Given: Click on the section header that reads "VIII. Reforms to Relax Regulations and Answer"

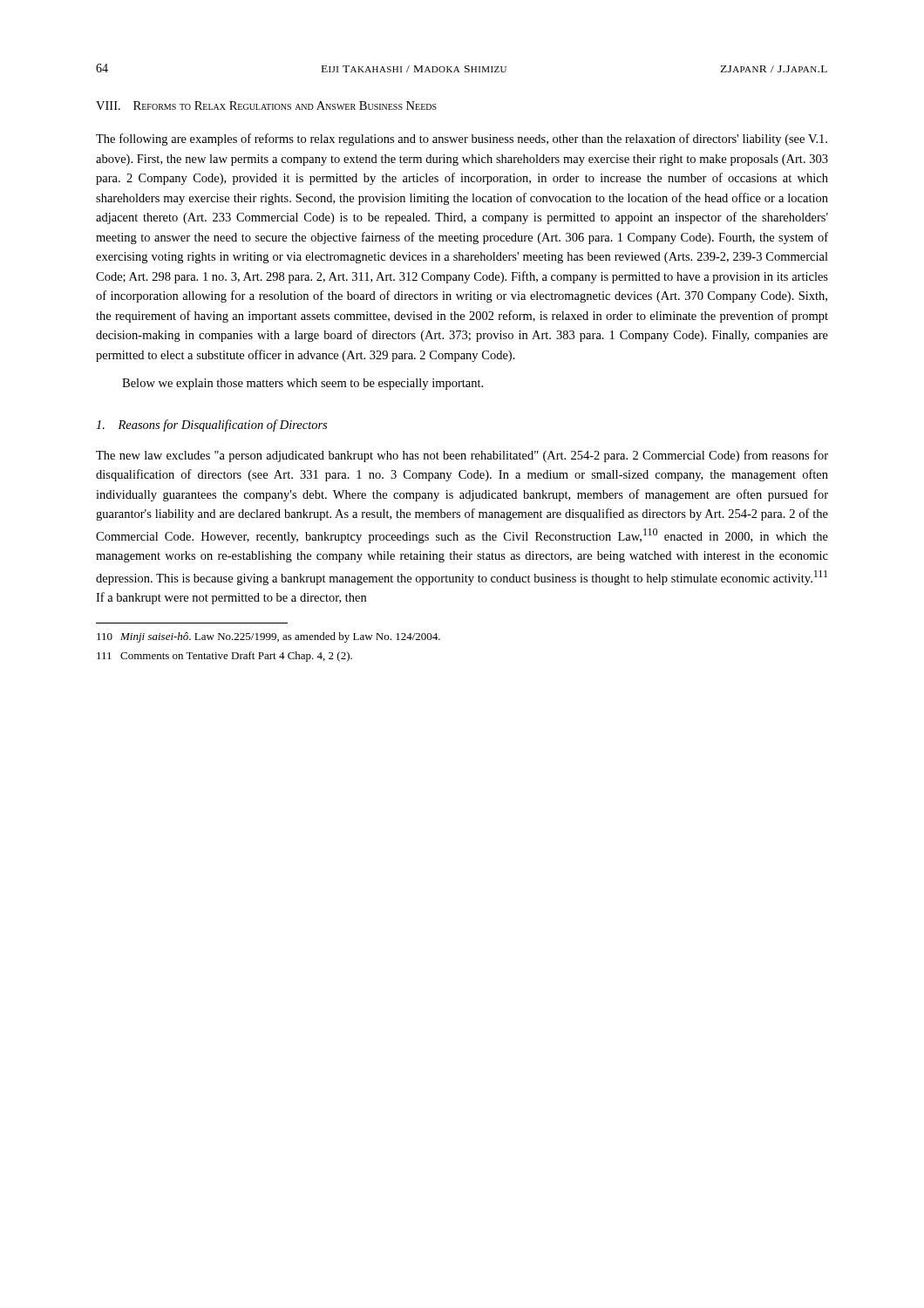Looking at the screenshot, I should [266, 106].
